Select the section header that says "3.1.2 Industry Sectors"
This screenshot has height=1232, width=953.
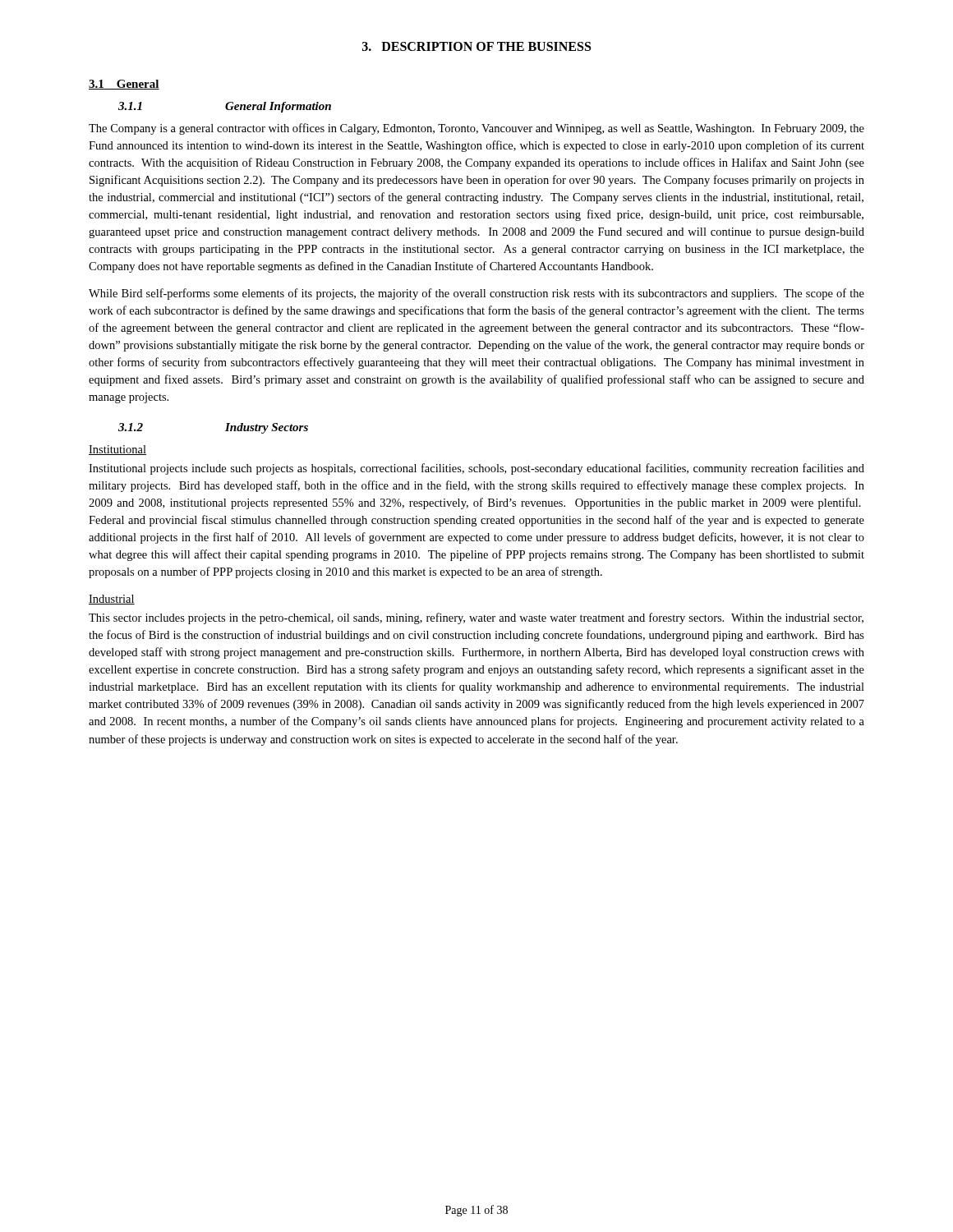click(130, 428)
